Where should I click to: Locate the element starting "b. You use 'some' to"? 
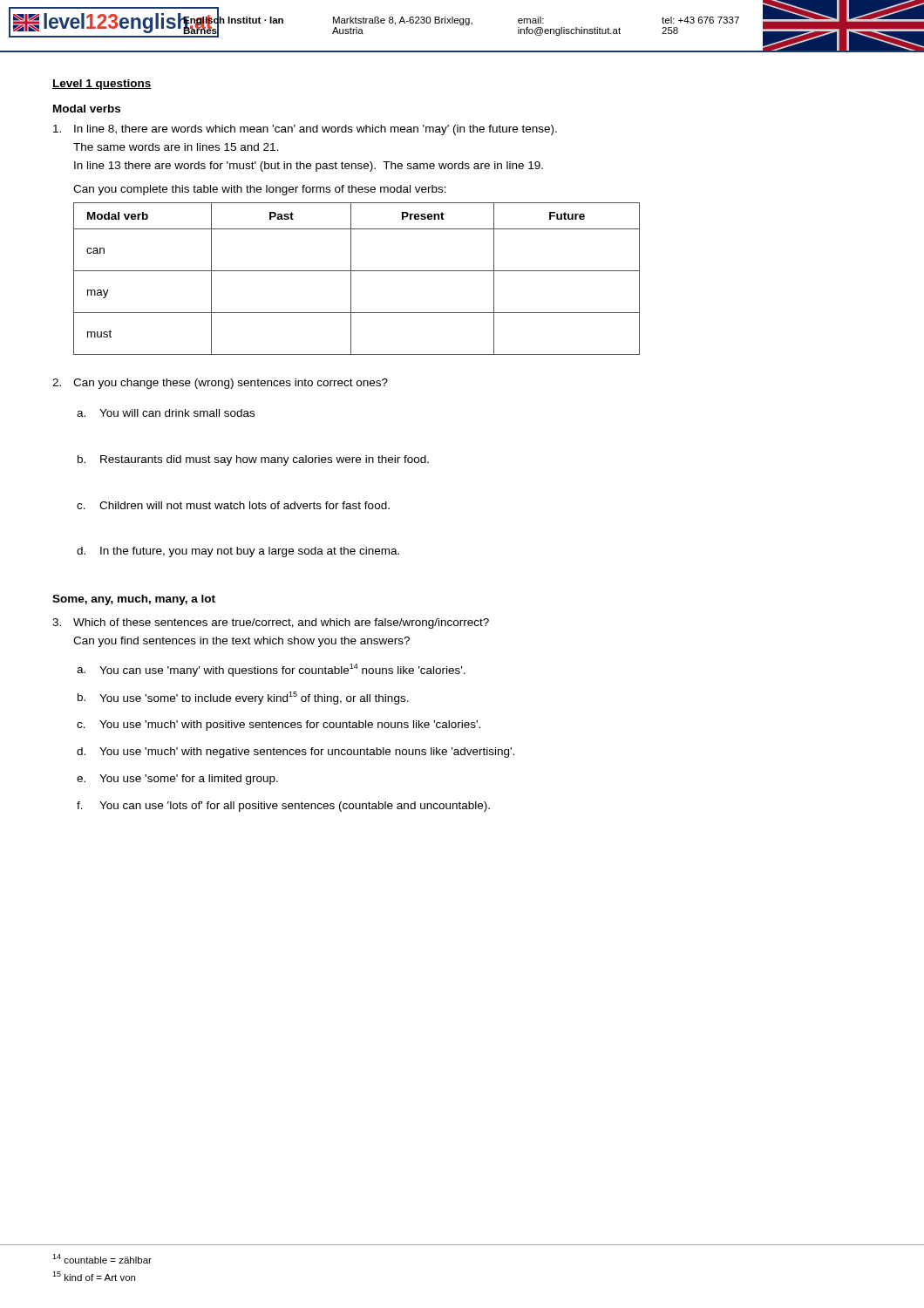[243, 698]
